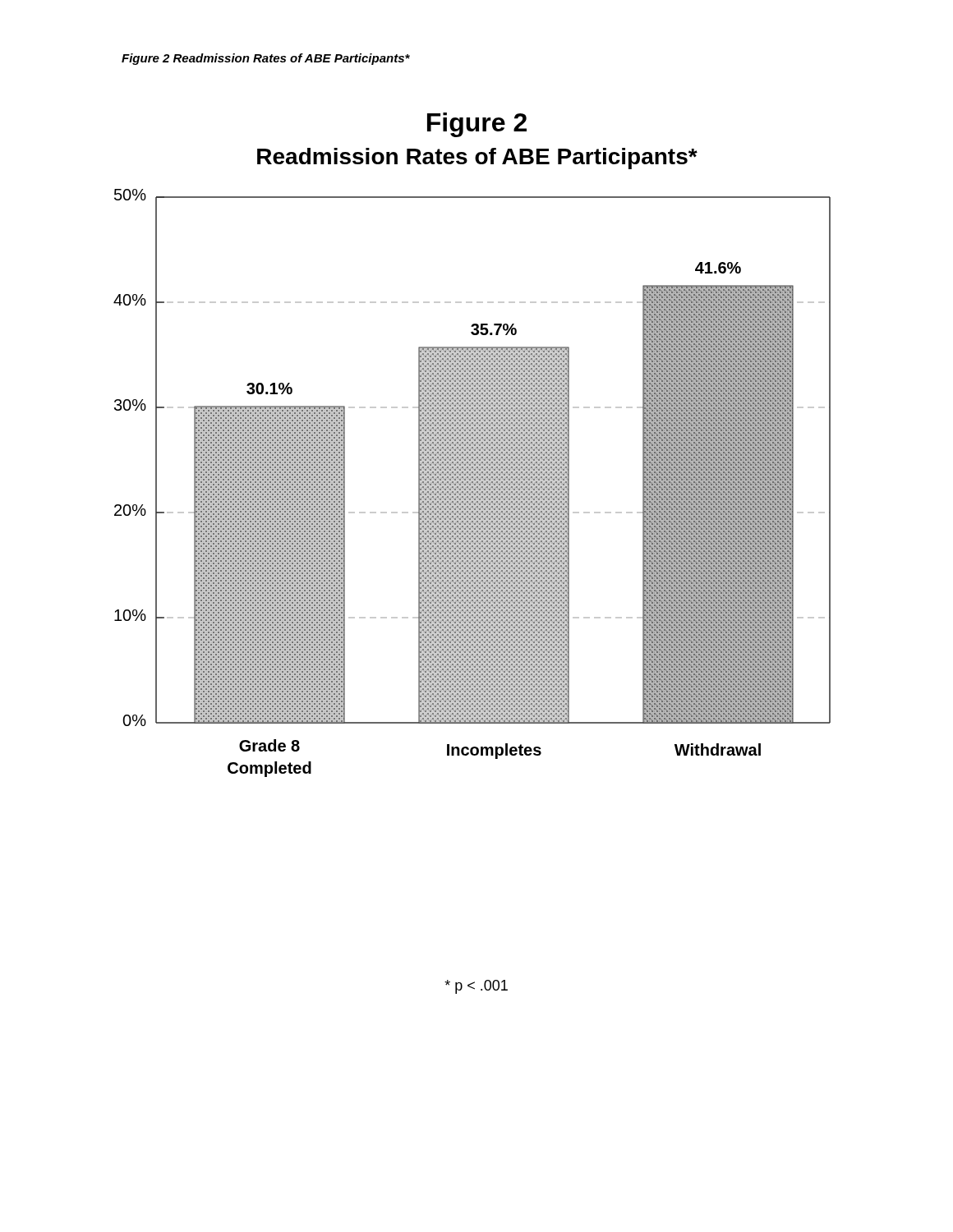Find the footnote with the text "p < .001"
Image resolution: width=953 pixels, height=1232 pixels.
(x=476, y=986)
